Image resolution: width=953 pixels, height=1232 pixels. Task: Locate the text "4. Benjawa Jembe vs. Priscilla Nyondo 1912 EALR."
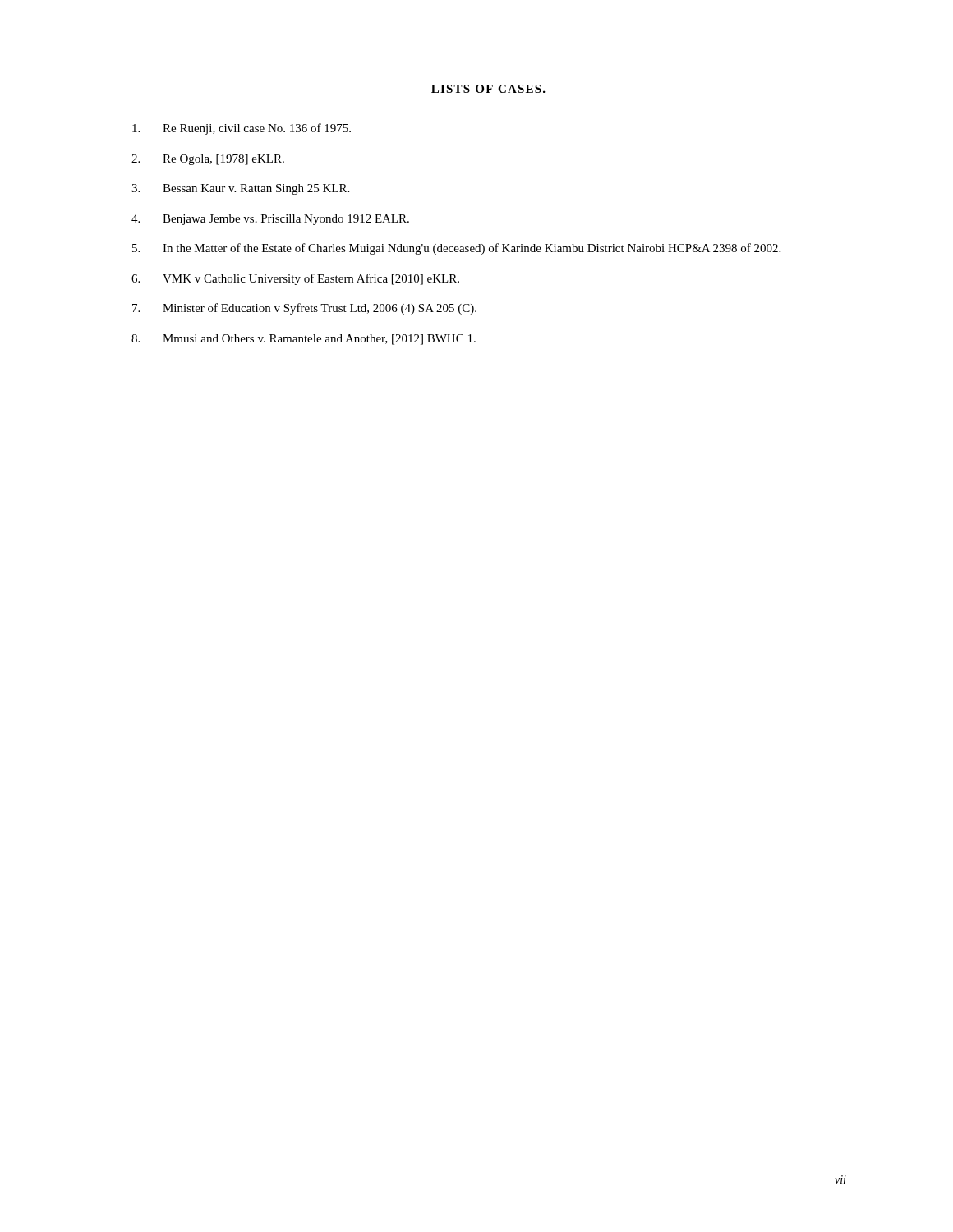(x=270, y=220)
